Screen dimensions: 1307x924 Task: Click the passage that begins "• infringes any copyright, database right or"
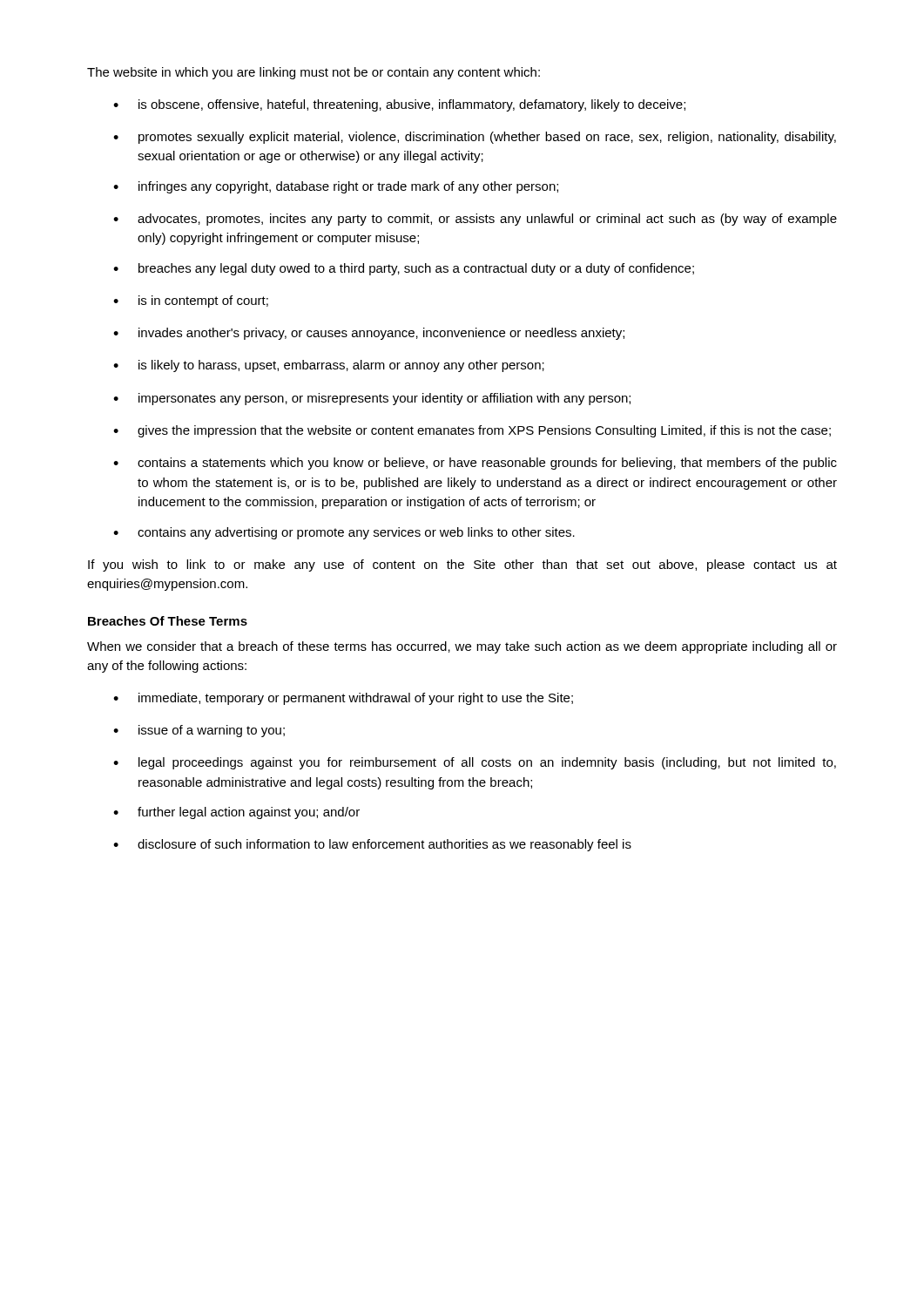pyautogui.click(x=475, y=188)
